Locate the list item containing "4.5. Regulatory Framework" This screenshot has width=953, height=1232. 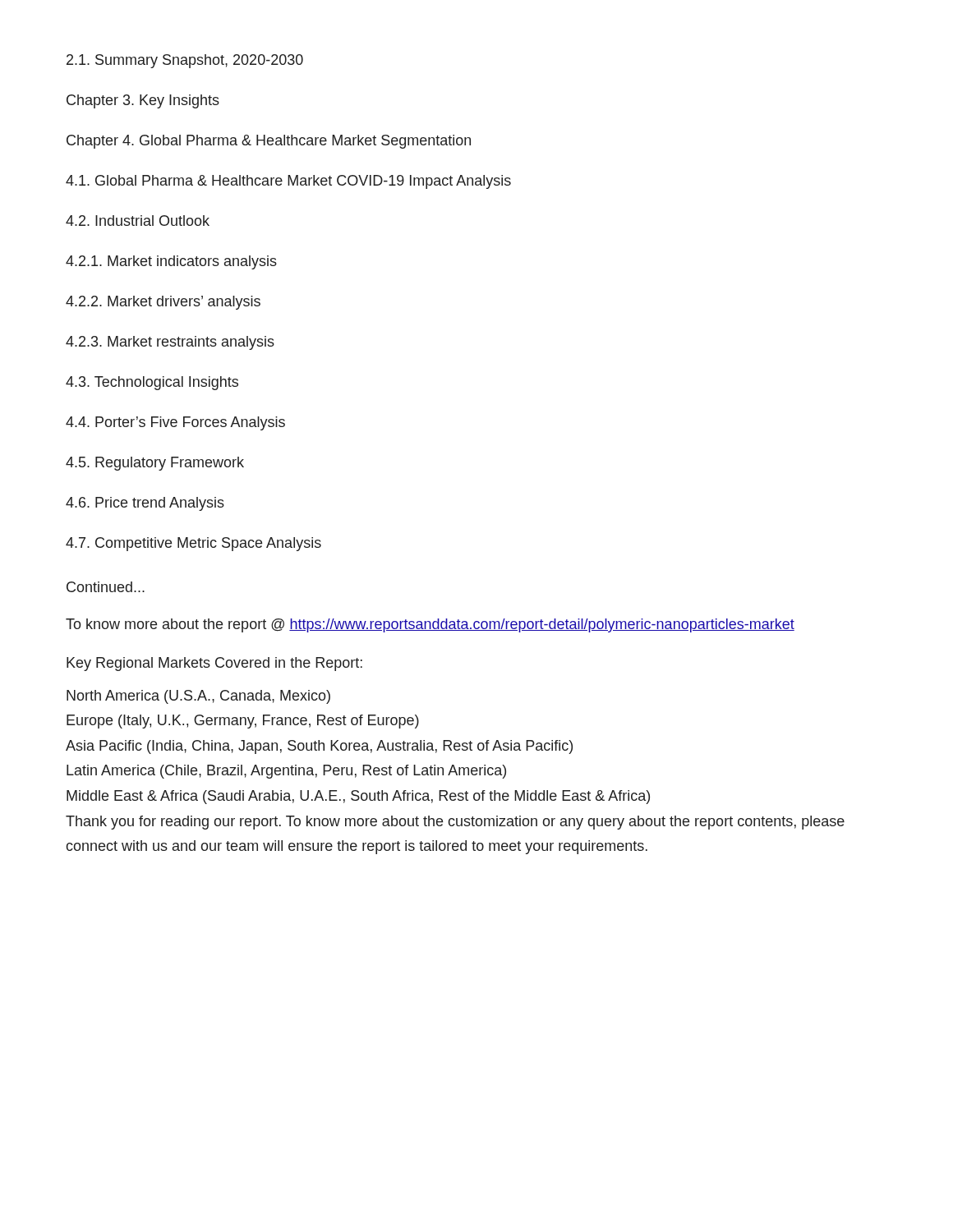pos(155,462)
